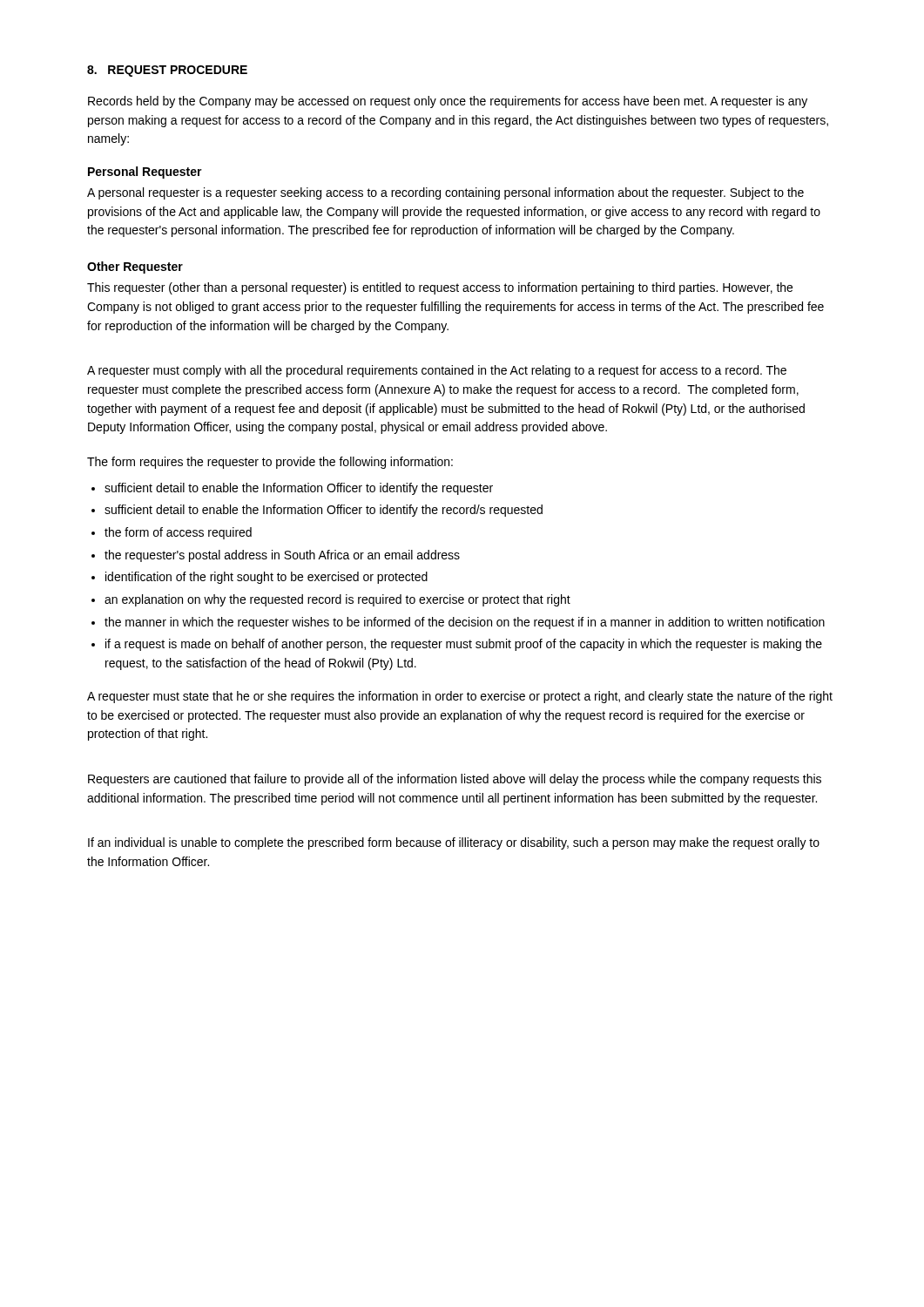Click where it says "Other Requester"
This screenshot has height=1307, width=924.
click(135, 267)
